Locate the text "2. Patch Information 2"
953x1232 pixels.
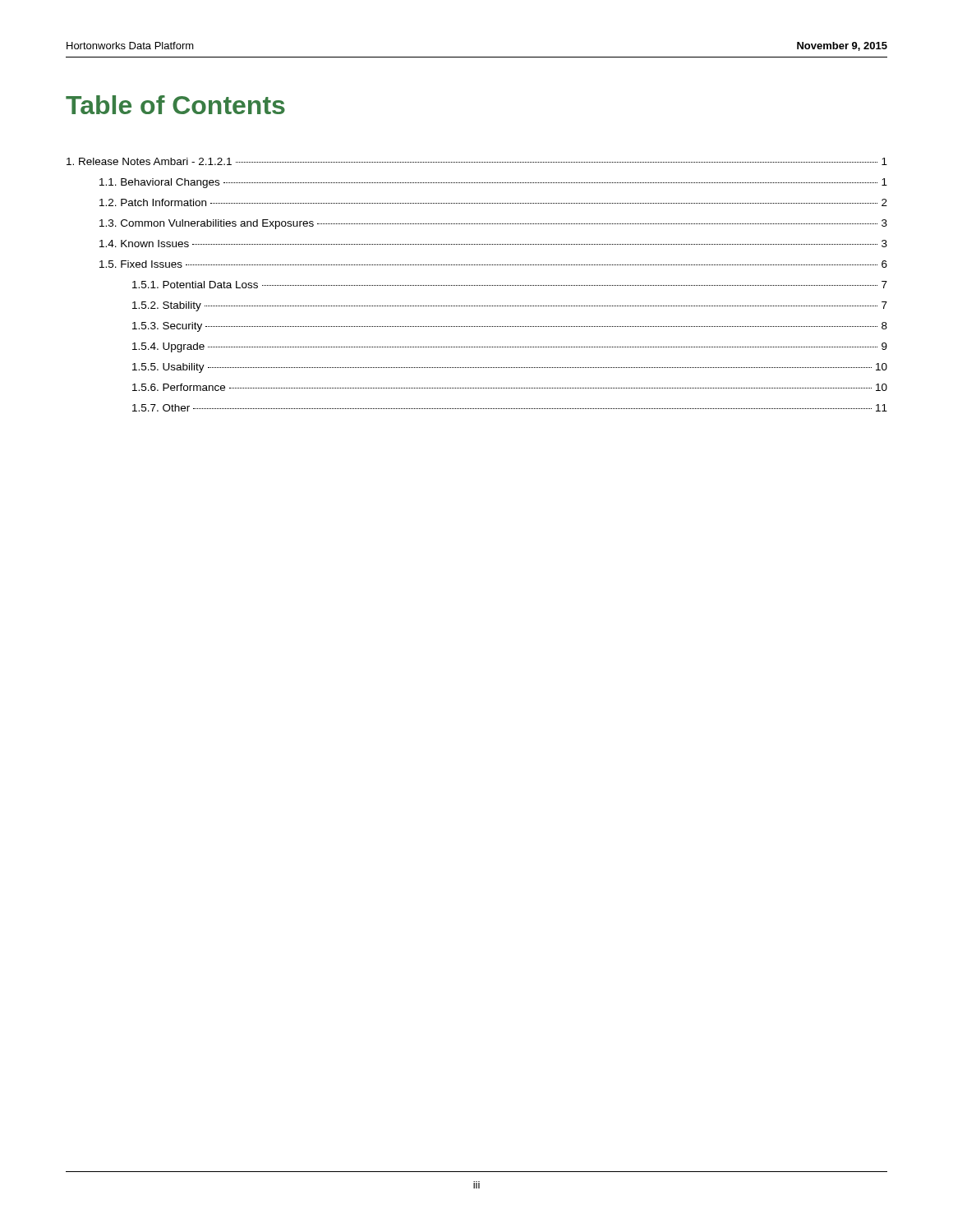point(493,203)
